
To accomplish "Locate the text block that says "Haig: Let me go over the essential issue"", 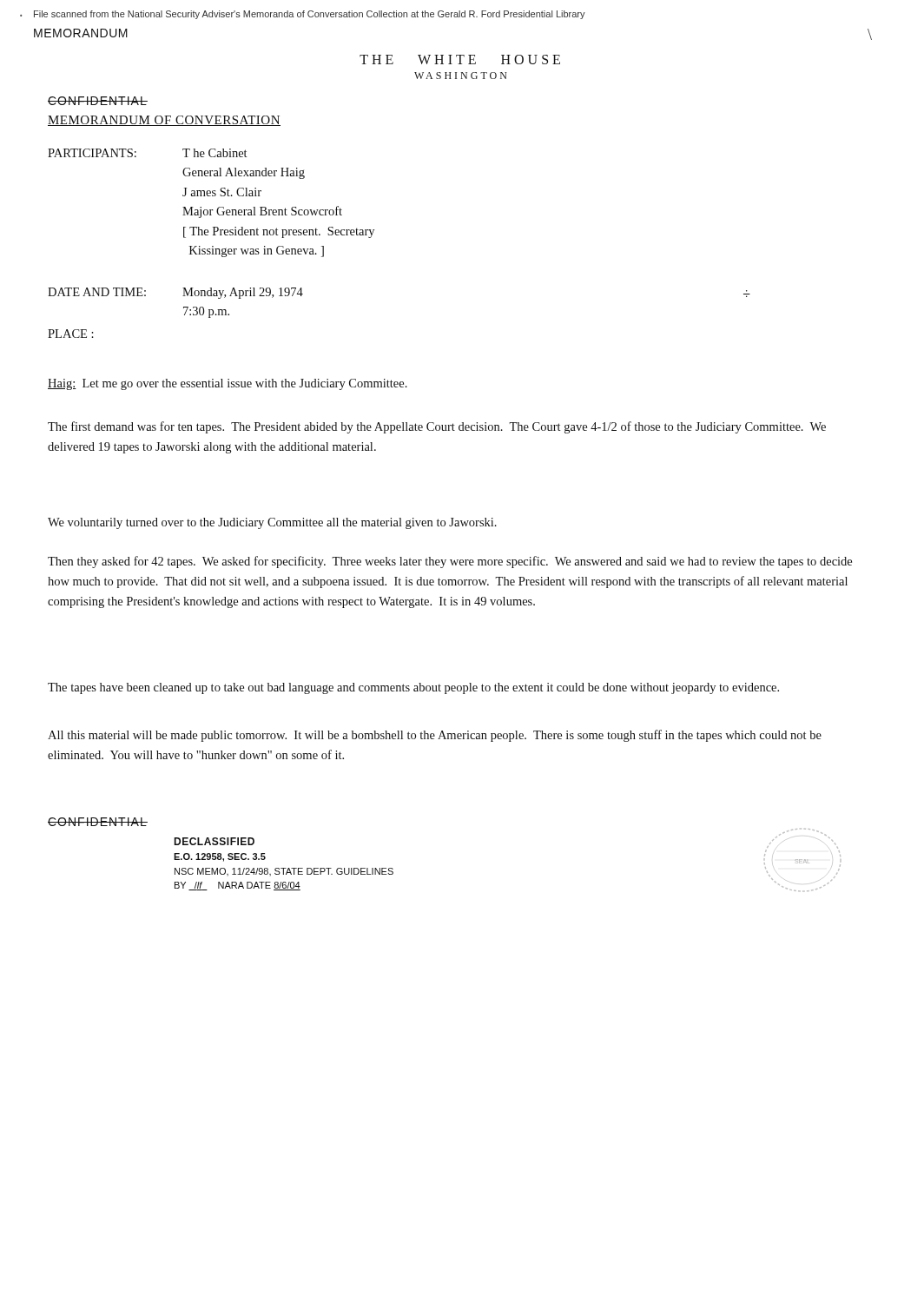I will pos(228,383).
